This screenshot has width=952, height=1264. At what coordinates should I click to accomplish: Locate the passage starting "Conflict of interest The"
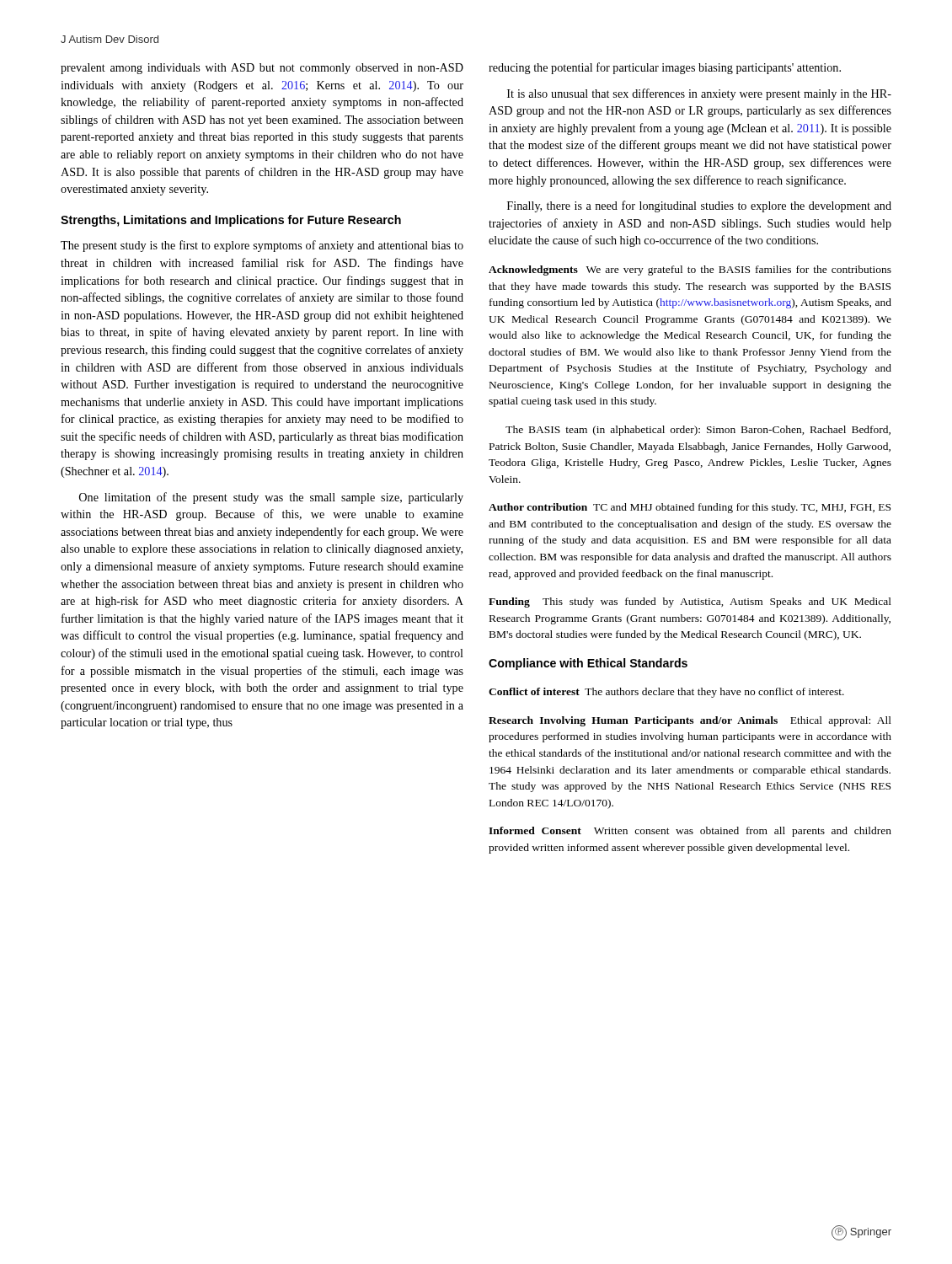[690, 692]
